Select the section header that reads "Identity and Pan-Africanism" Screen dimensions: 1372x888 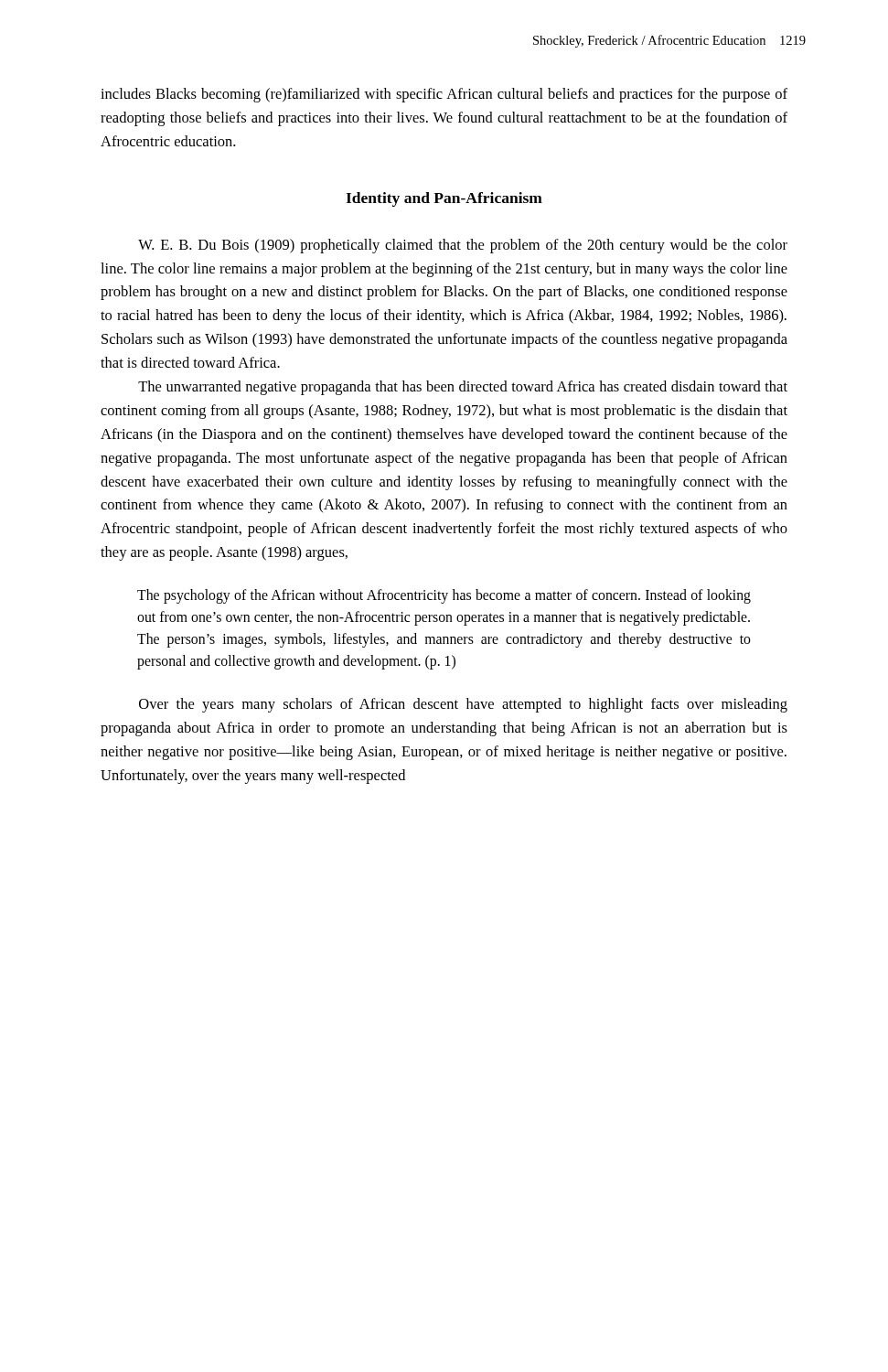[x=444, y=197]
